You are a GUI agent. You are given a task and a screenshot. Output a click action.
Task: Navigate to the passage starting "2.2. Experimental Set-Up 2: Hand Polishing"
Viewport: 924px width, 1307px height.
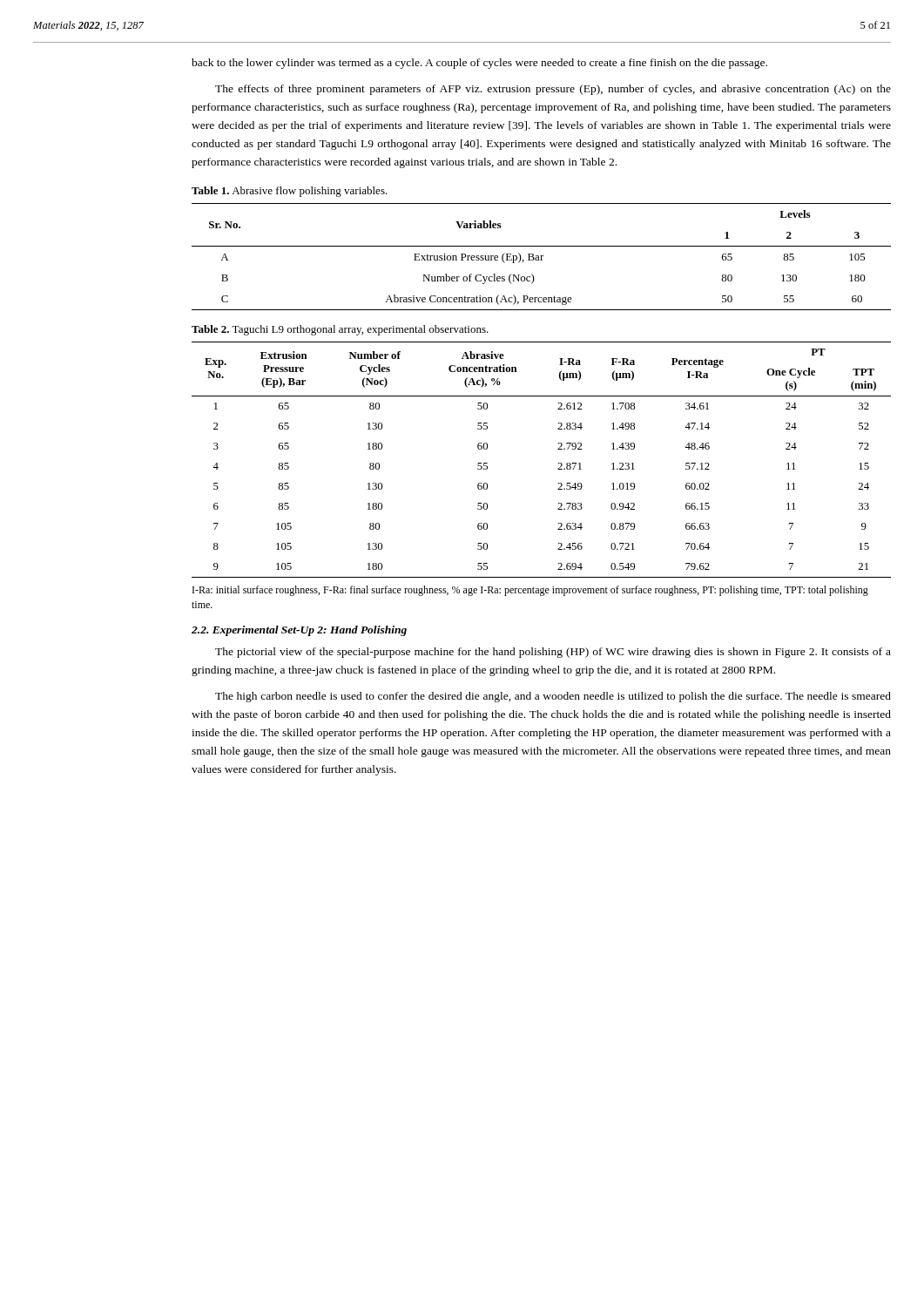(x=299, y=630)
